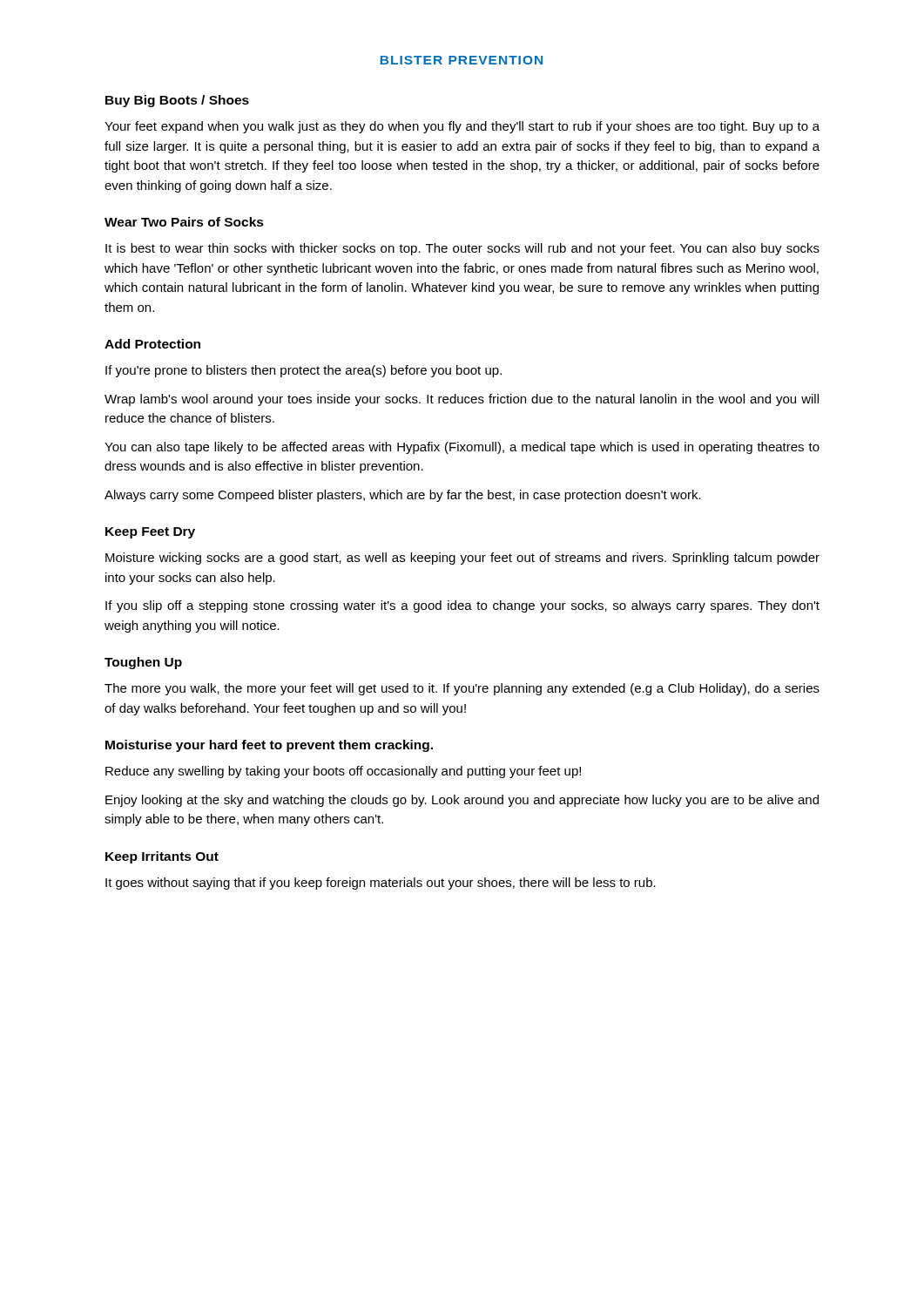Click on the block starting "Keep Feet Dry"

[150, 531]
